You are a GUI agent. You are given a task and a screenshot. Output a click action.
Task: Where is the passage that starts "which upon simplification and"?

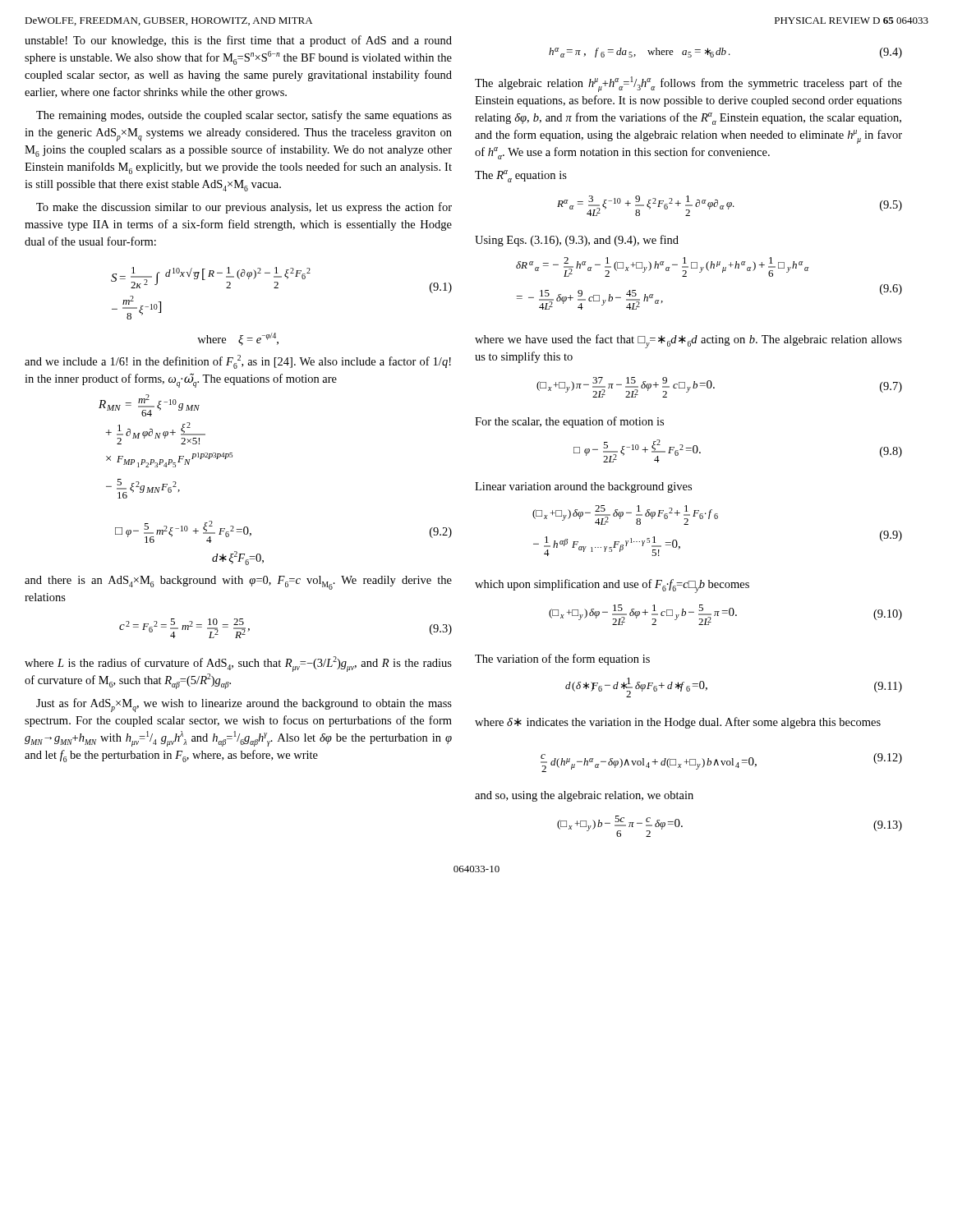point(612,585)
